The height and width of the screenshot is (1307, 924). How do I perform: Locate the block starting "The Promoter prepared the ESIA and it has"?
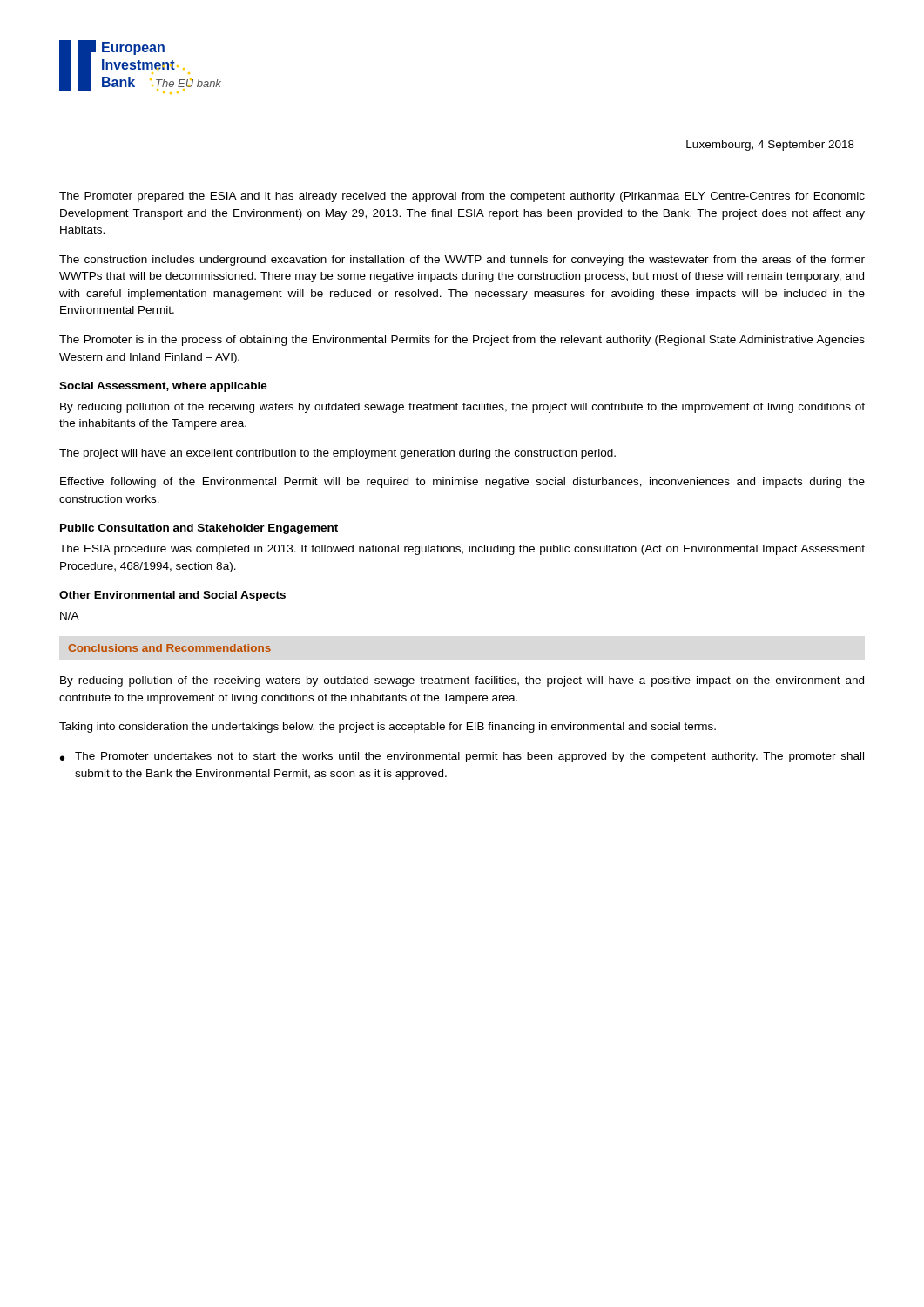(462, 213)
